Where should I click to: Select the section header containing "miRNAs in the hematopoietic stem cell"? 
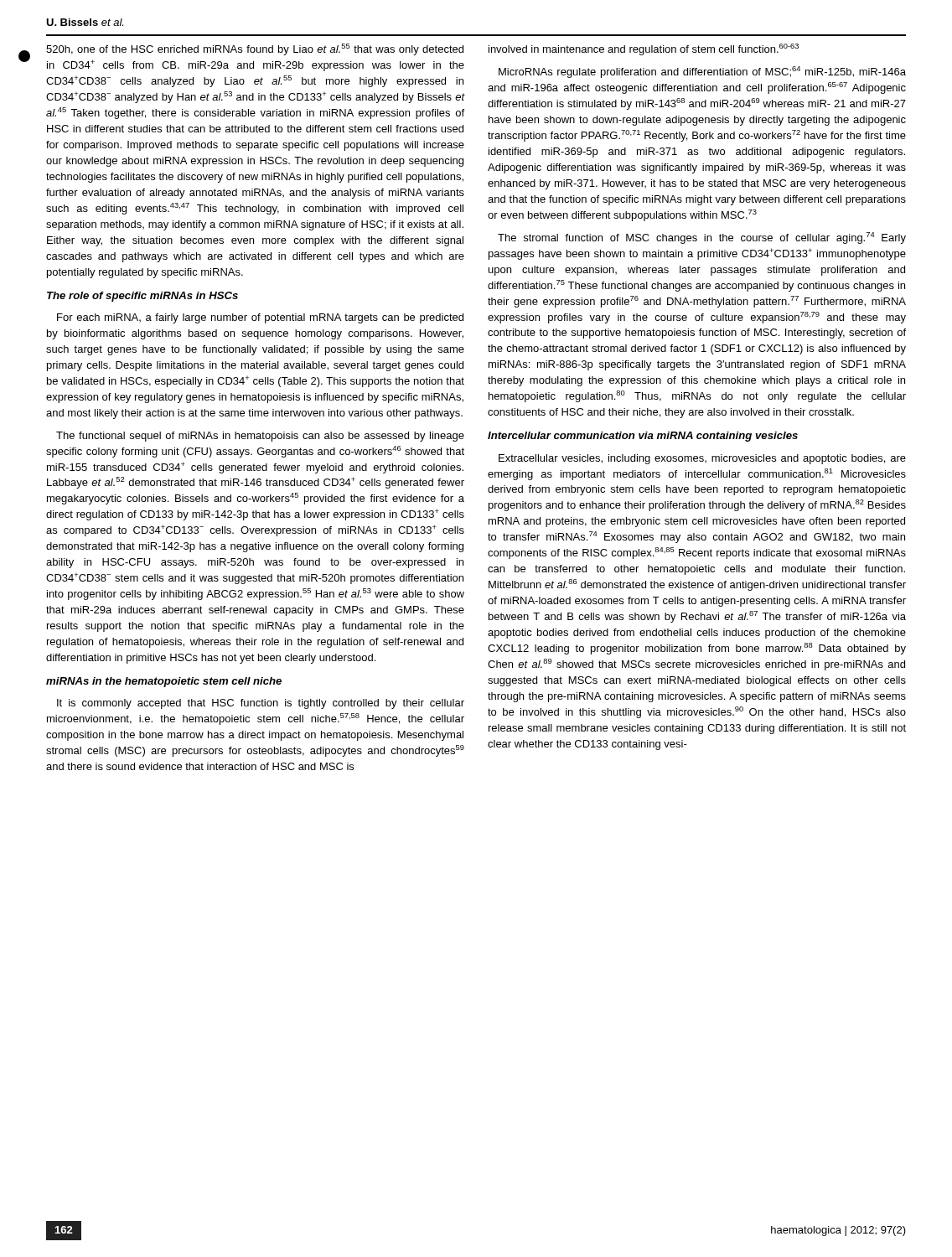click(164, 681)
